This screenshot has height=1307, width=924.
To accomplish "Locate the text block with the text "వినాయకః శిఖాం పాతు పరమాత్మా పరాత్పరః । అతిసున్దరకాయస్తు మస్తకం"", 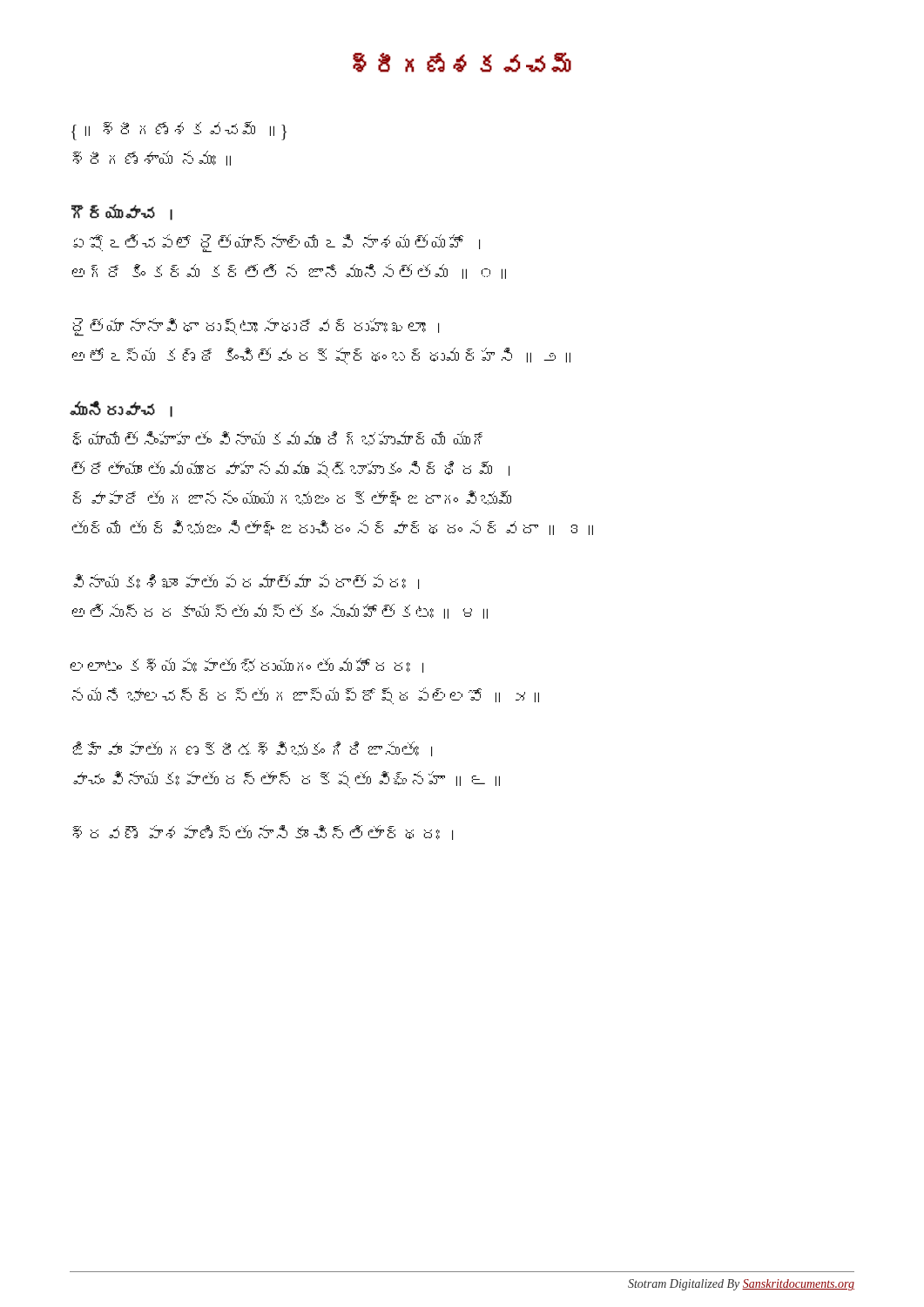I will (x=282, y=599).
